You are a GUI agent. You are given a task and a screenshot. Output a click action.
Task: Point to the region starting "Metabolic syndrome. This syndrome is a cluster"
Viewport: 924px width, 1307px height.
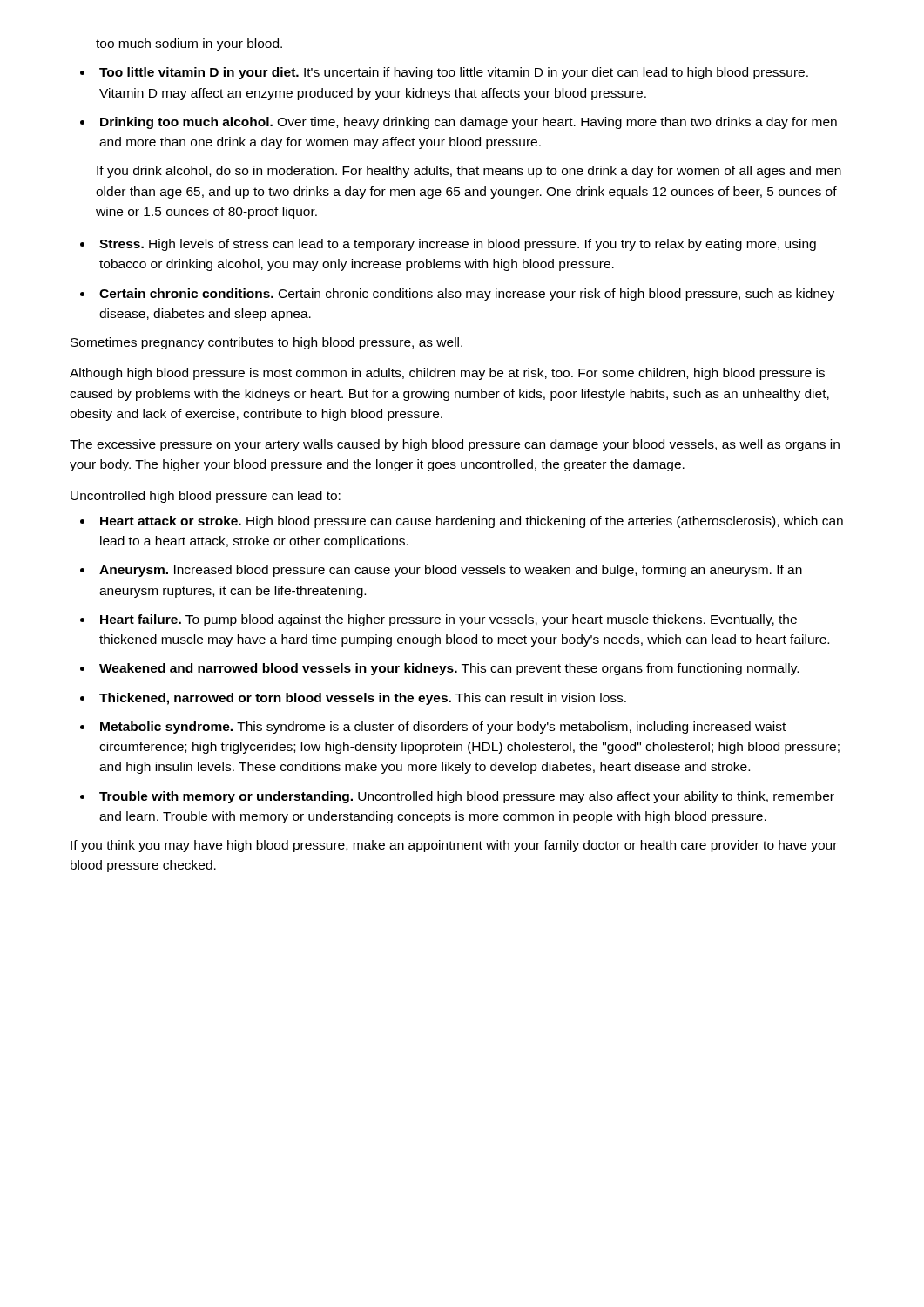click(470, 746)
